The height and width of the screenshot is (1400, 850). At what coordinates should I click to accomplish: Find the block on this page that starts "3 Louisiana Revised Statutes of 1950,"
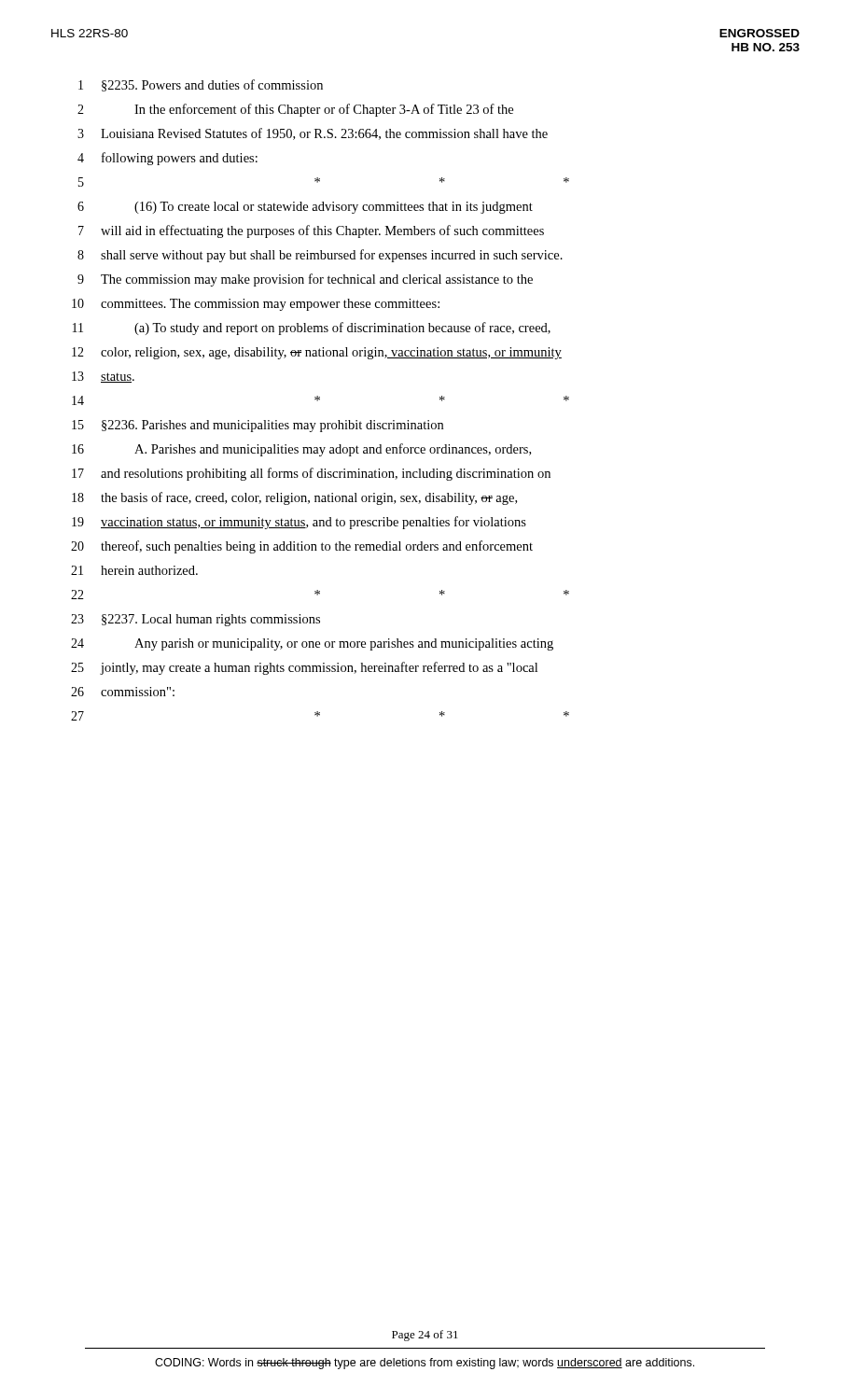point(425,134)
